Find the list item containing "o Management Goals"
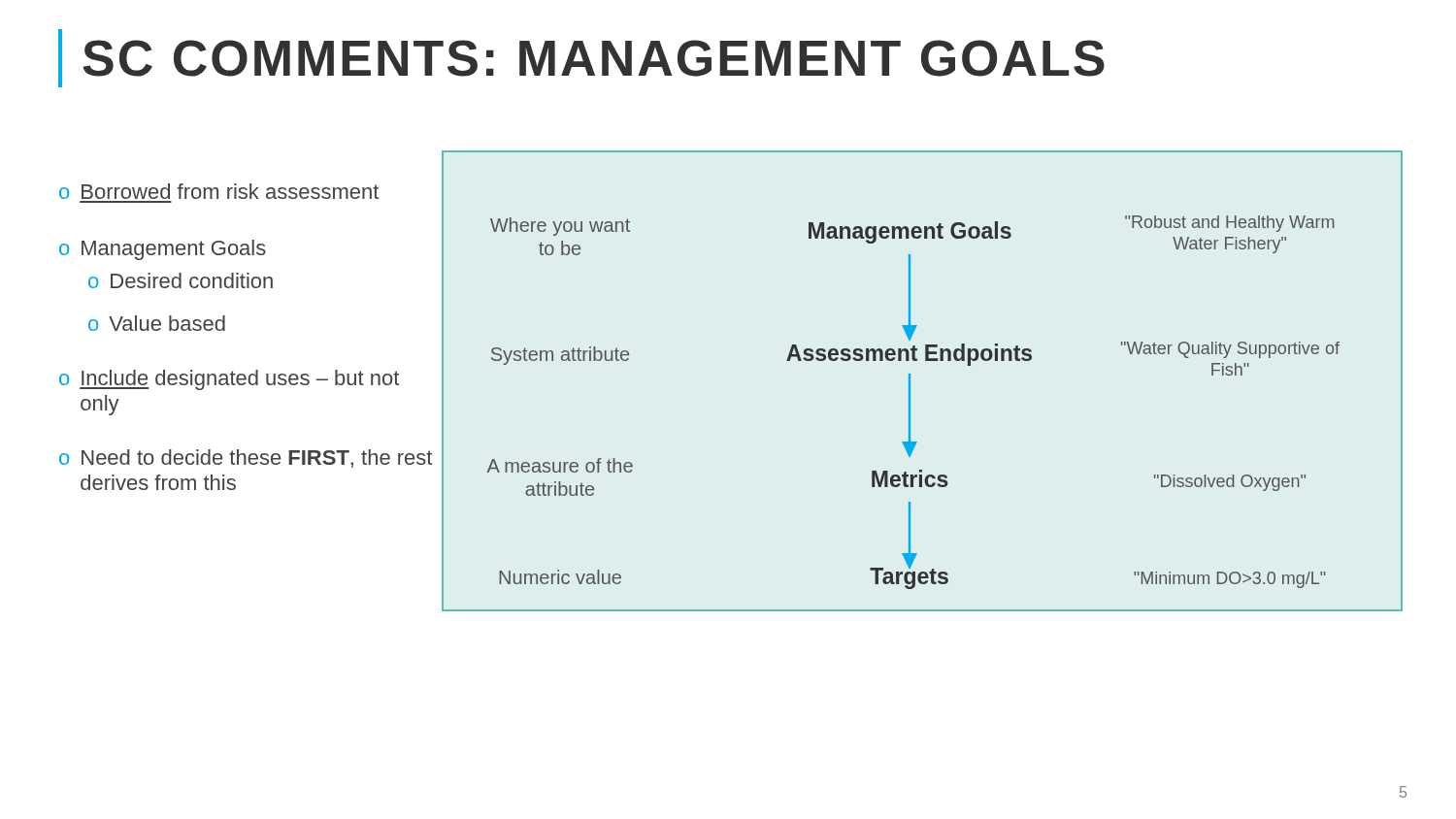This screenshot has width=1456, height=819. 162,248
